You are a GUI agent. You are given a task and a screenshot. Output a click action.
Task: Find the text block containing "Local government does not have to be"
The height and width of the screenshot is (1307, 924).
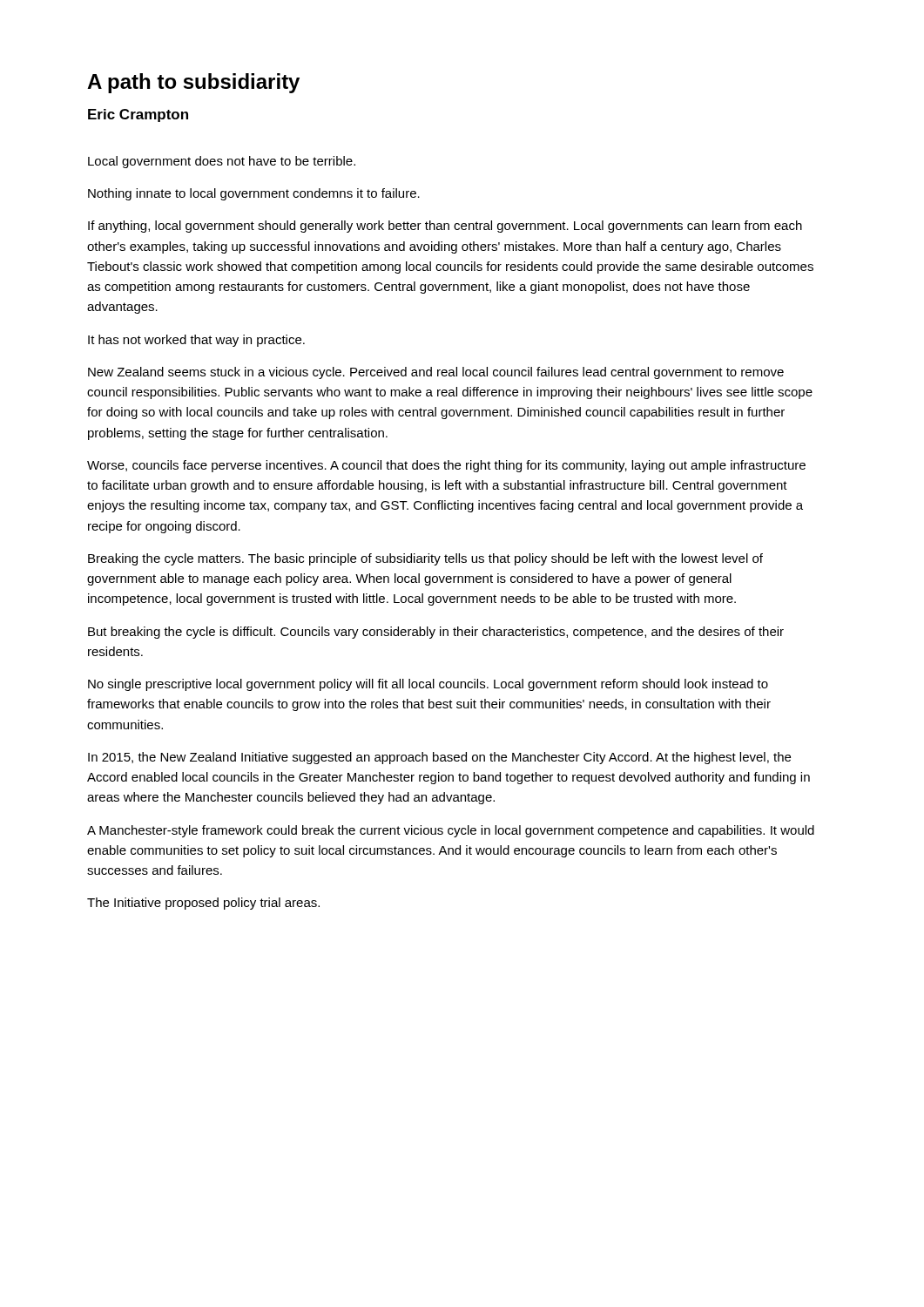222,161
